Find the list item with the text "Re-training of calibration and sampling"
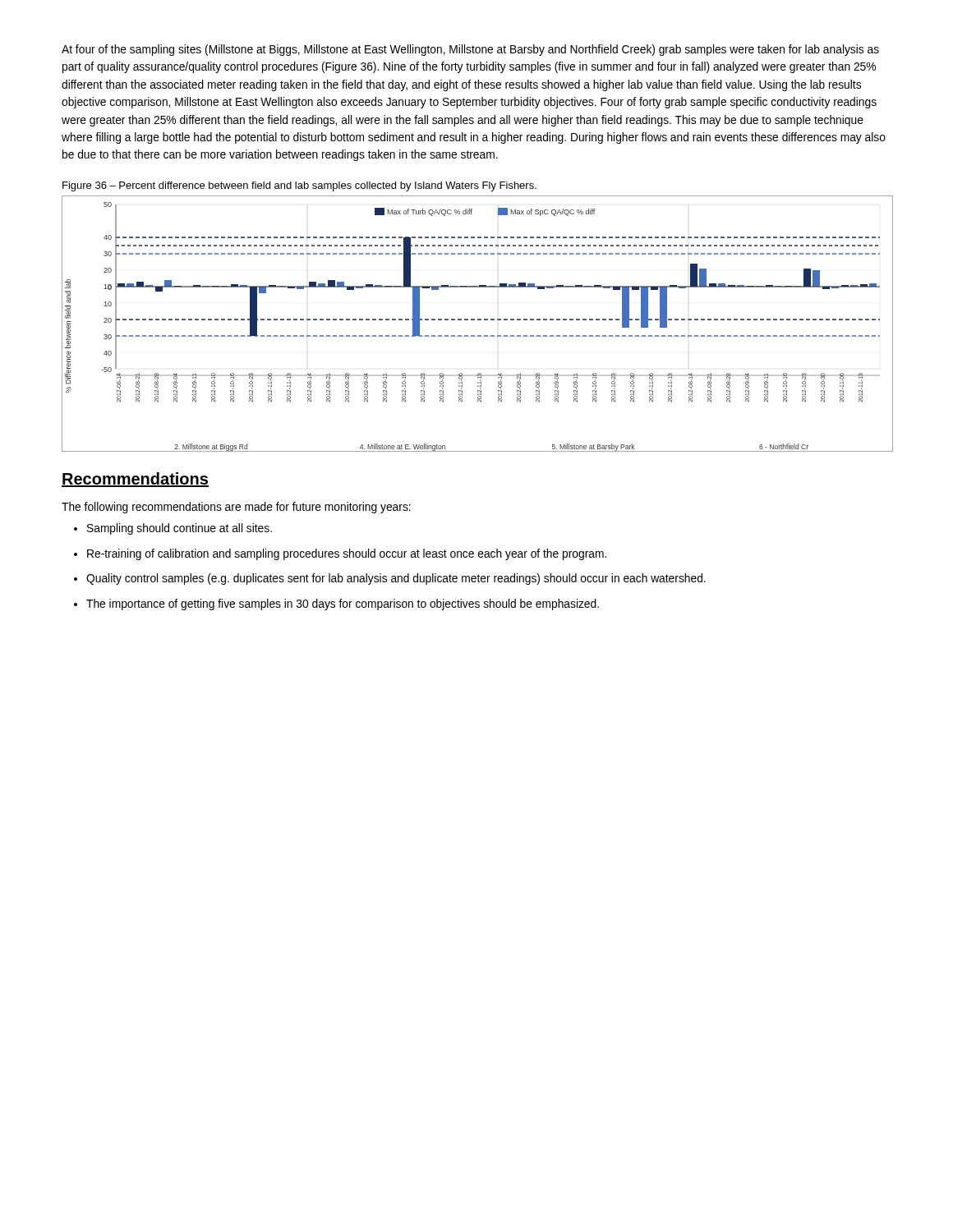953x1232 pixels. tap(347, 554)
